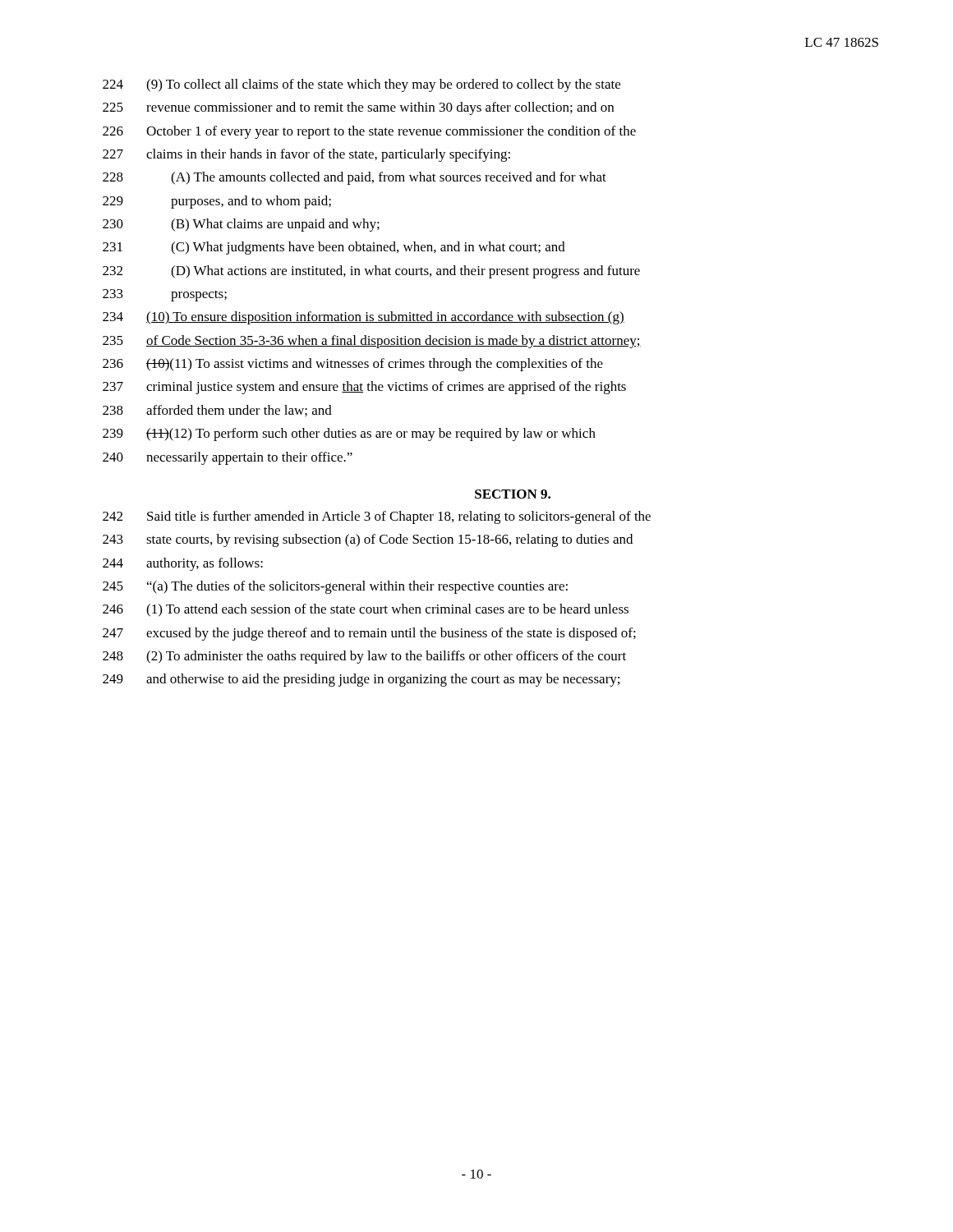Screen dimensions: 1232x953
Task: Click on the list item that reads "232 (D) What actions are"
Action: coord(476,271)
